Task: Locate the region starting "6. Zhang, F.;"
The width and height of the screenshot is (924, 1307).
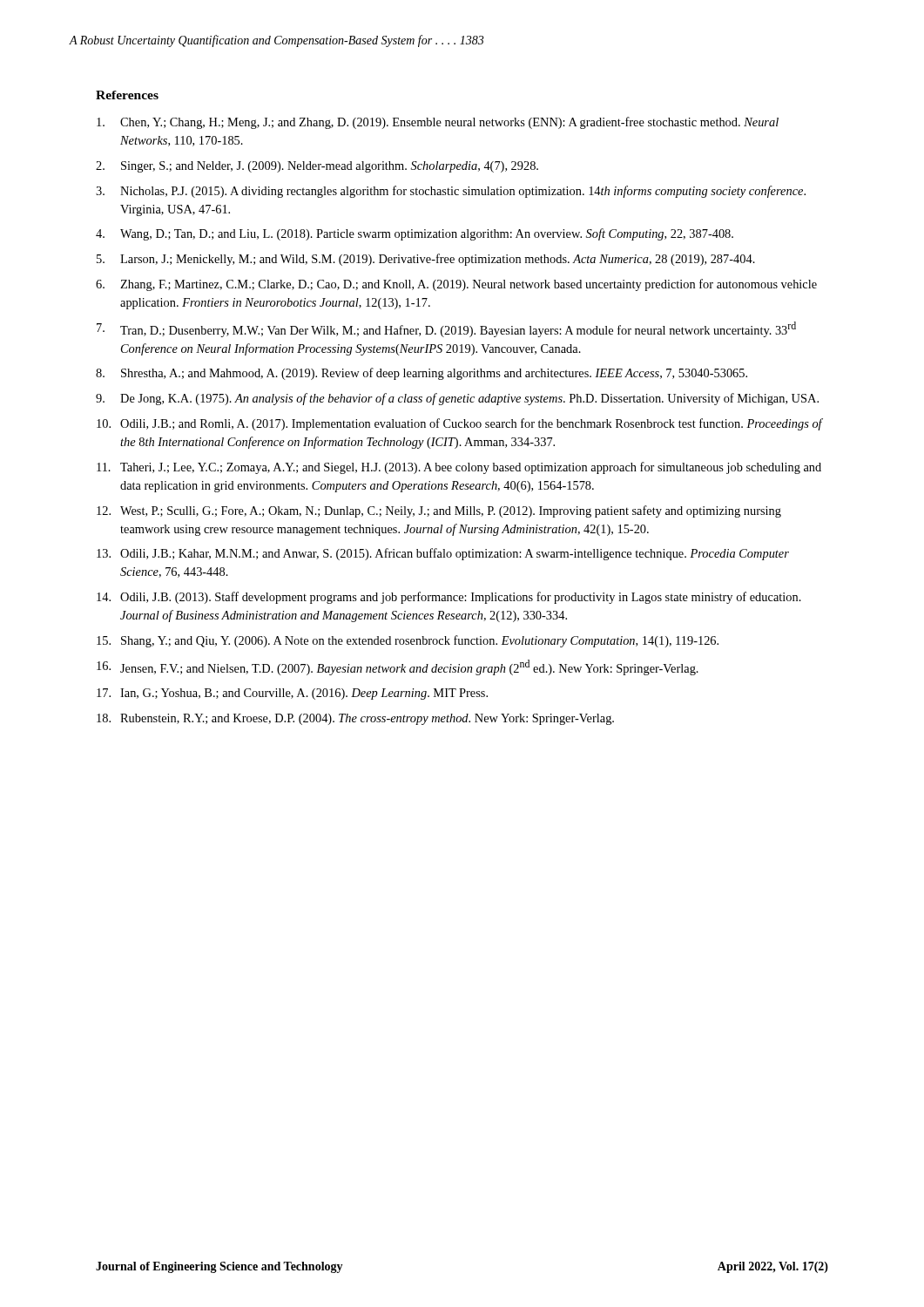Action: 462,294
